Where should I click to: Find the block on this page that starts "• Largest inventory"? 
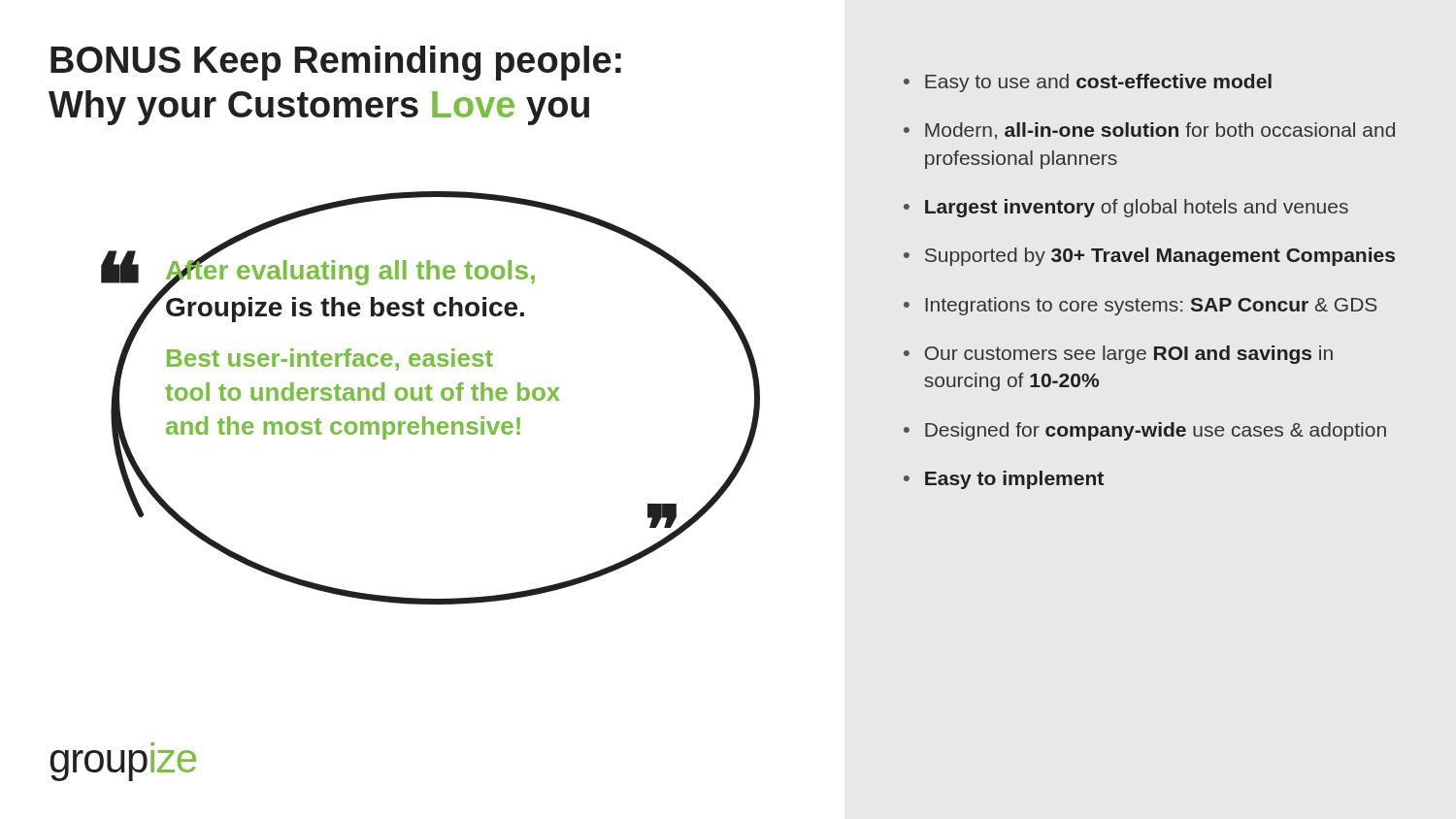click(1126, 207)
